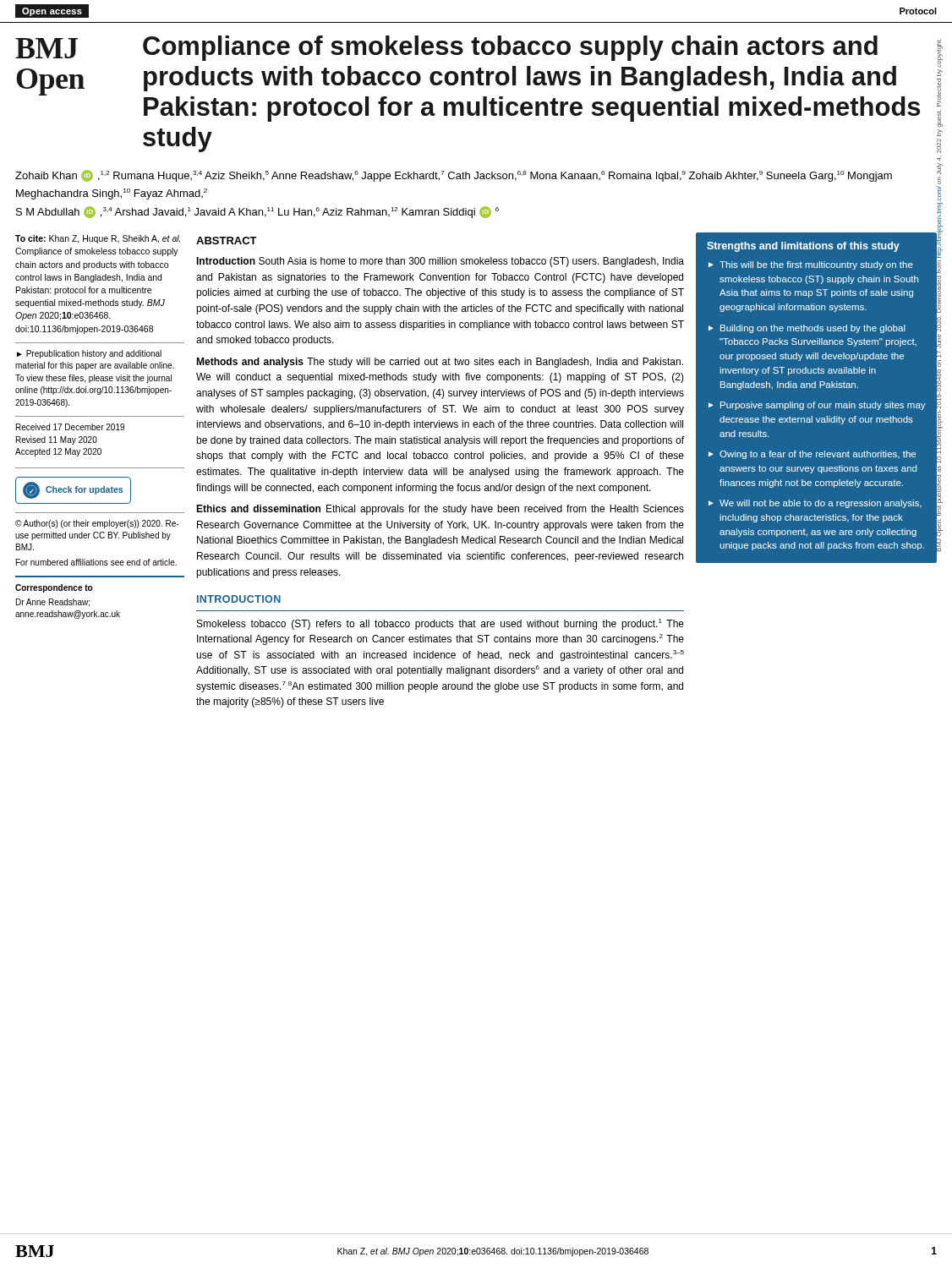
Task: Select the section header that says "Strengths and limitations of this"
Action: coord(816,396)
